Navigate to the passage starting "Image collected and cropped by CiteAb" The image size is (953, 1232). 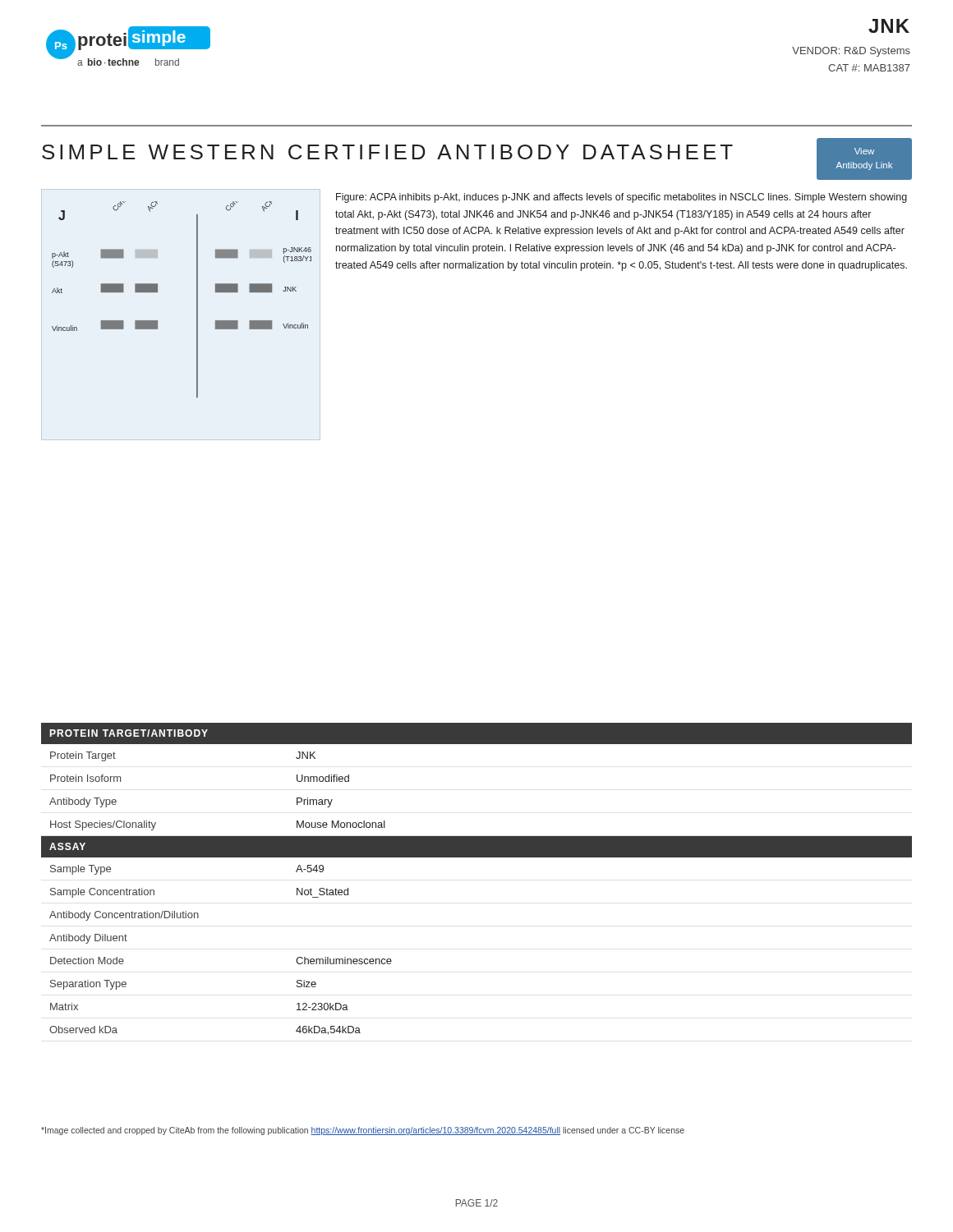363,1130
